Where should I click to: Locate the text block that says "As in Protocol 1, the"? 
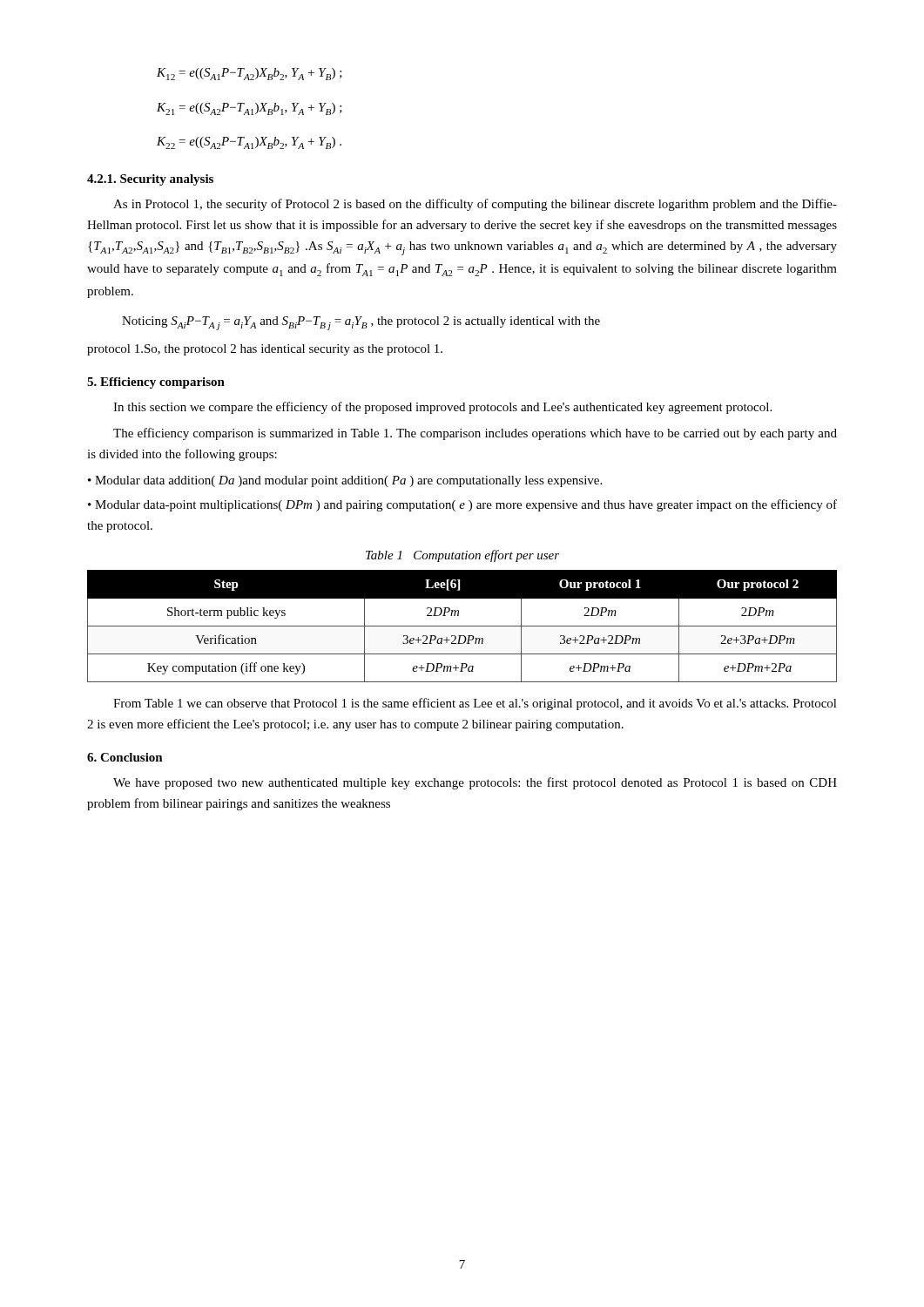click(462, 247)
